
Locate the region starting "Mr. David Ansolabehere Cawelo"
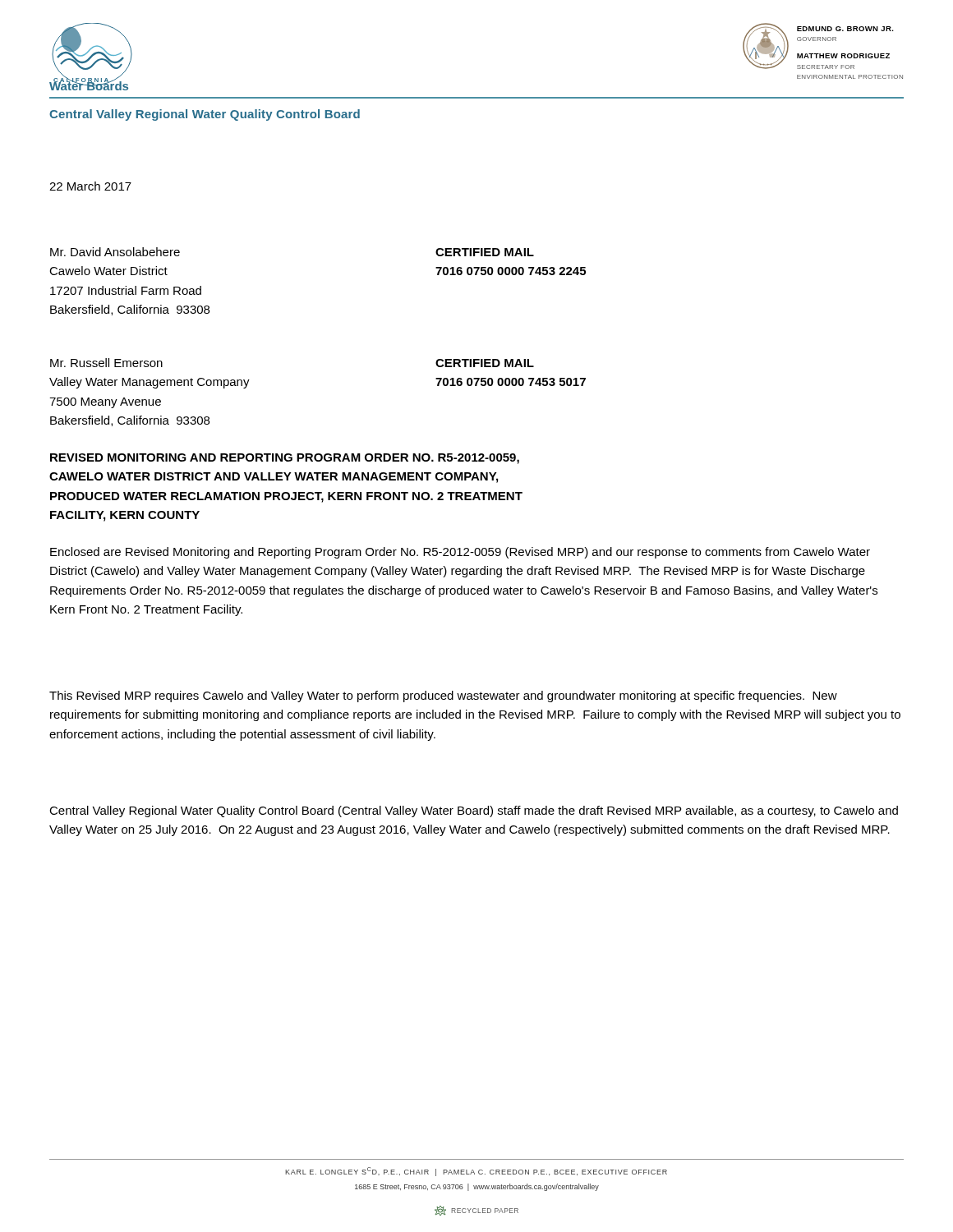click(130, 281)
